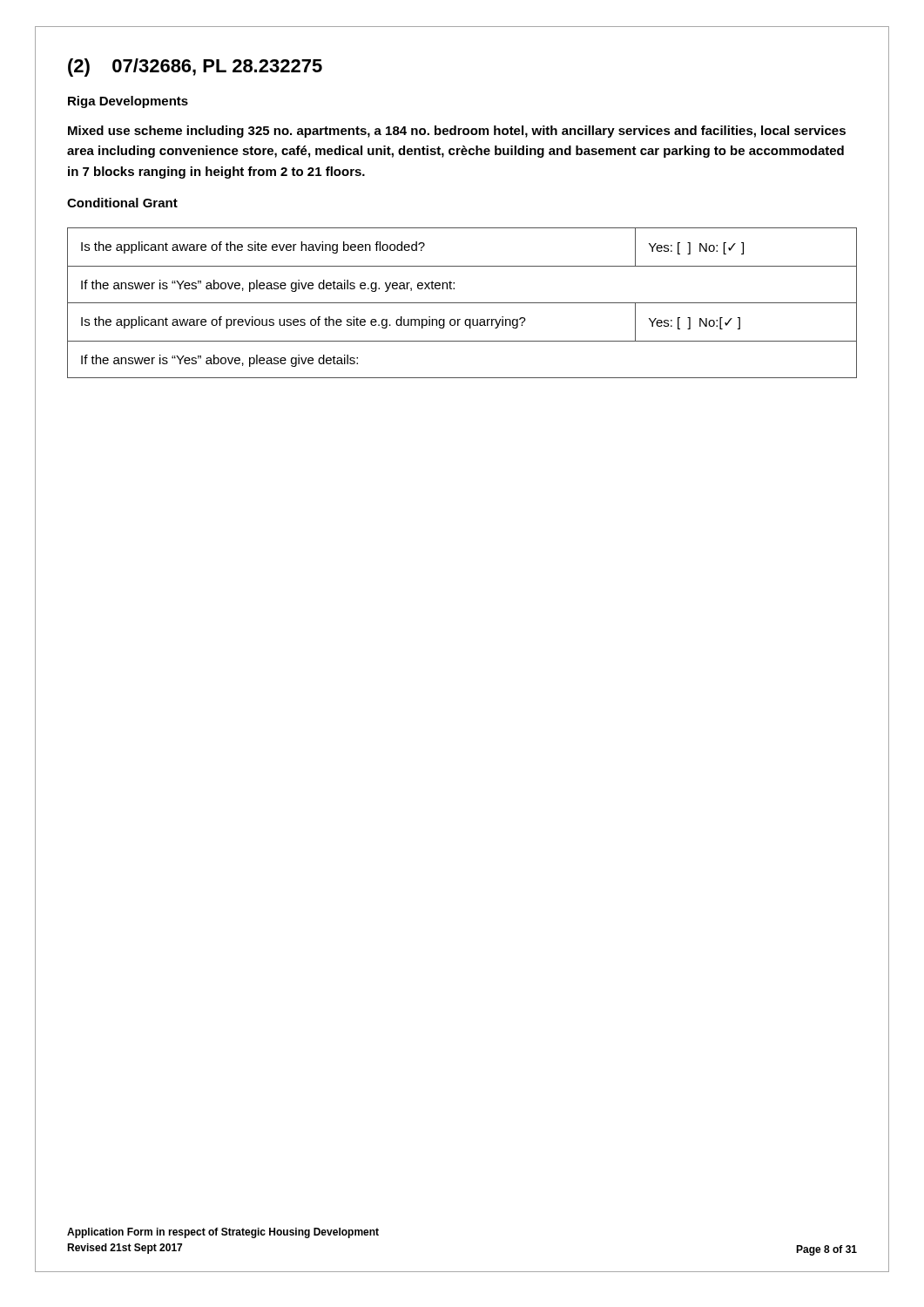The image size is (924, 1307).
Task: Where does it say "Riga Developments"?
Action: tap(128, 101)
